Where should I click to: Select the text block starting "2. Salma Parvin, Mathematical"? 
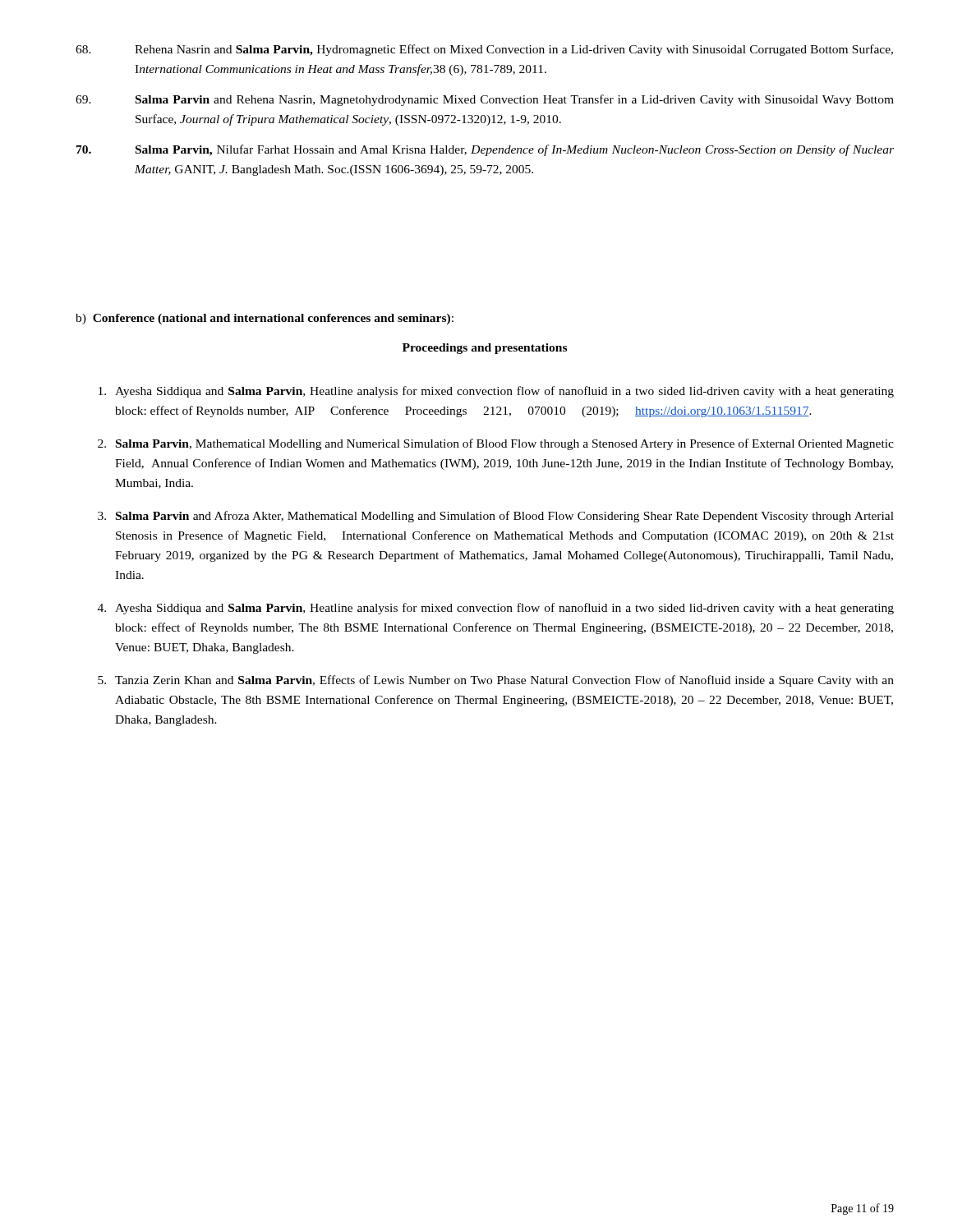pos(485,463)
